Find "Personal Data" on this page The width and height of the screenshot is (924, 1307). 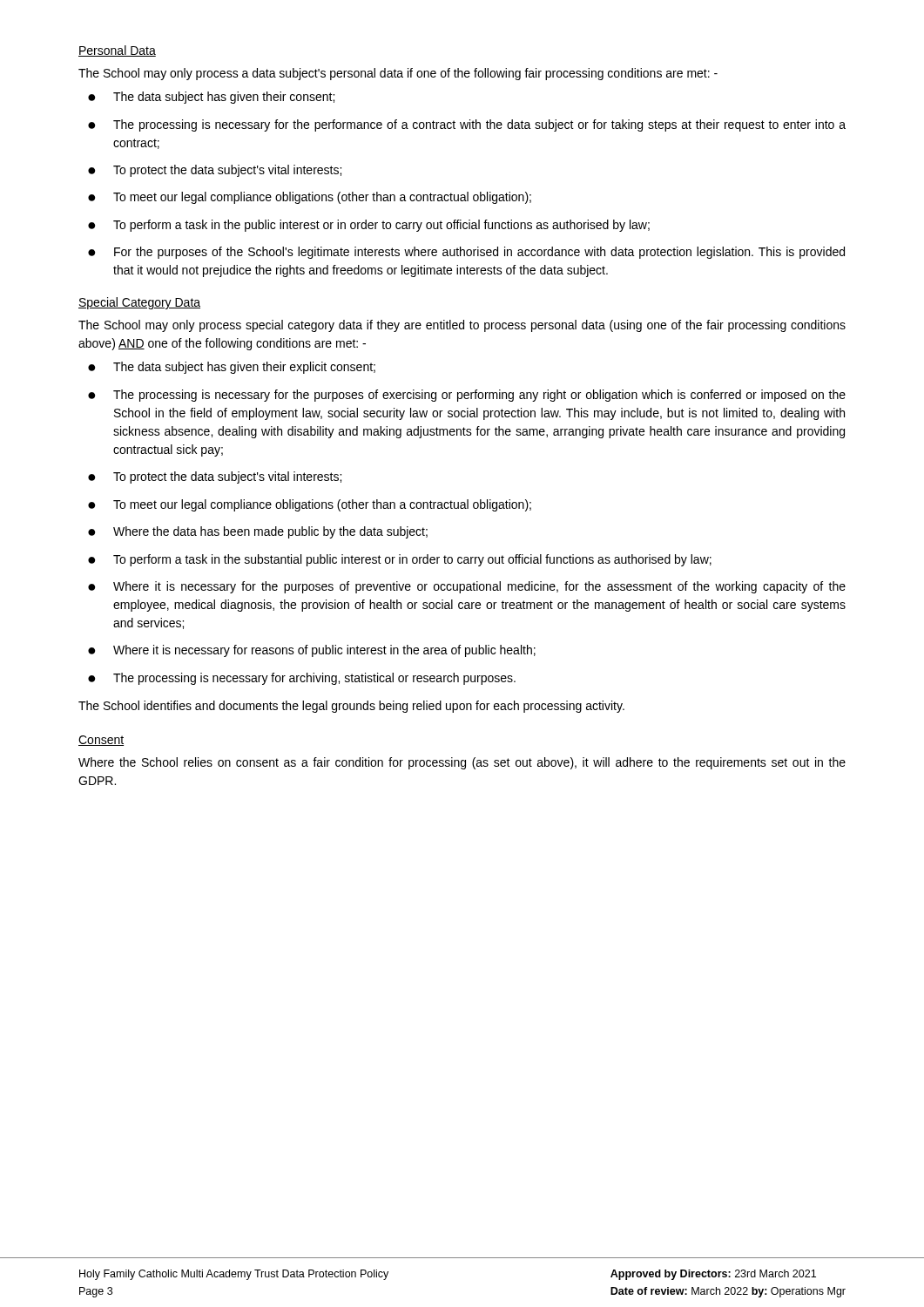pyautogui.click(x=117, y=51)
